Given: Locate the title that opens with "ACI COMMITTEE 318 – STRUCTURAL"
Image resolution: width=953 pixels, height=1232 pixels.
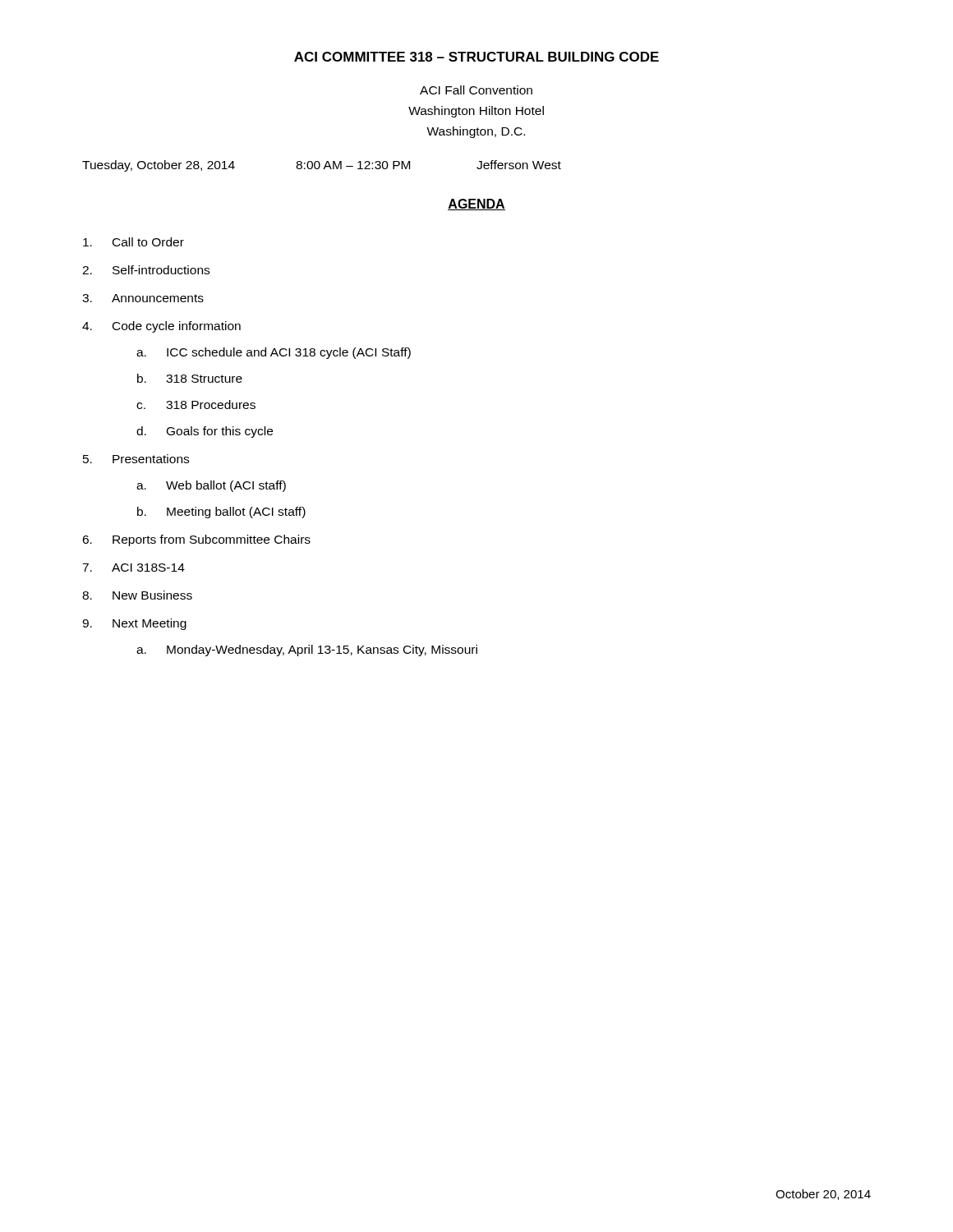Looking at the screenshot, I should (x=476, y=57).
